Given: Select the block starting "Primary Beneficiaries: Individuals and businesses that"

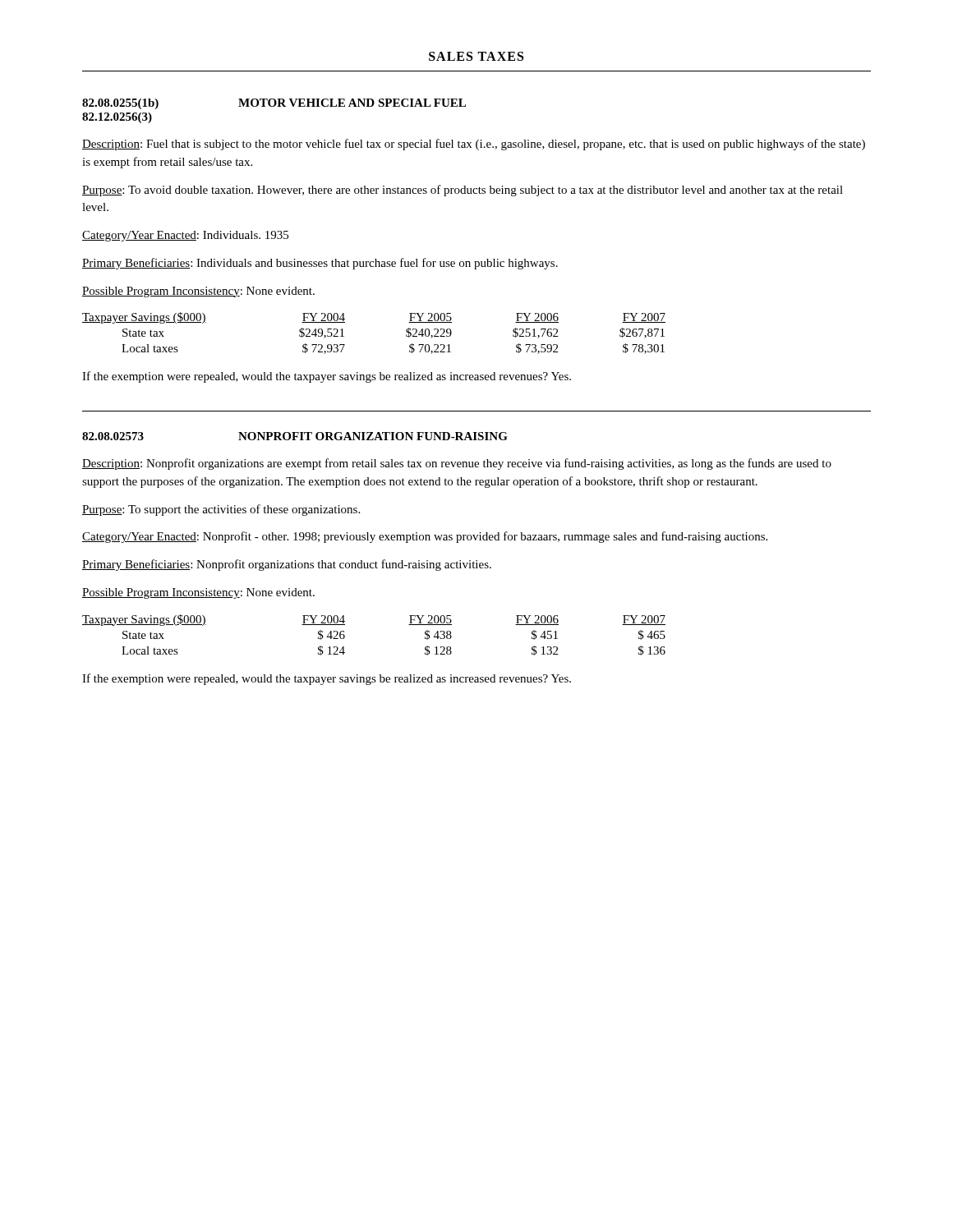Looking at the screenshot, I should (x=320, y=263).
